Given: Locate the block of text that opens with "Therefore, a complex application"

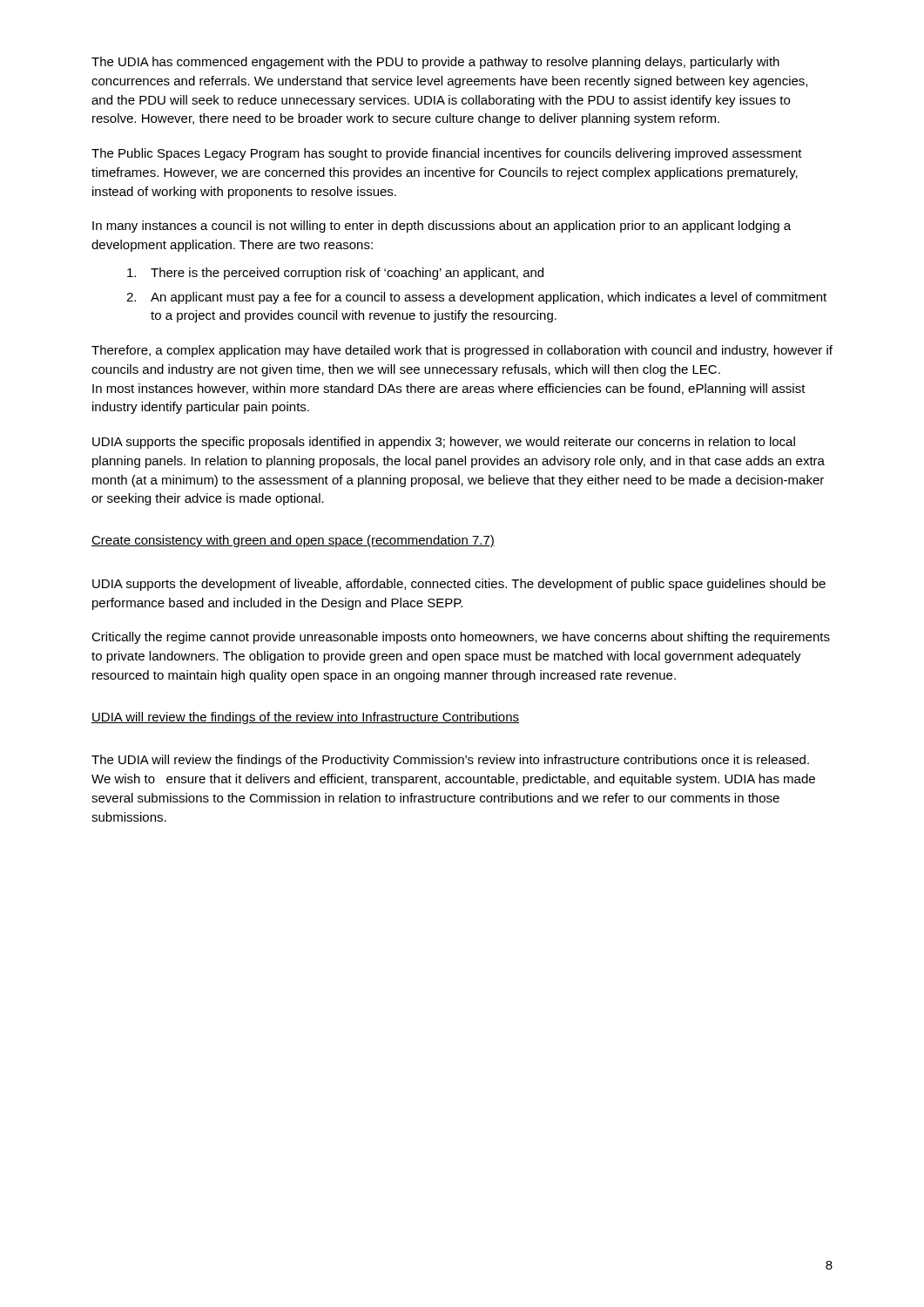Looking at the screenshot, I should (462, 378).
